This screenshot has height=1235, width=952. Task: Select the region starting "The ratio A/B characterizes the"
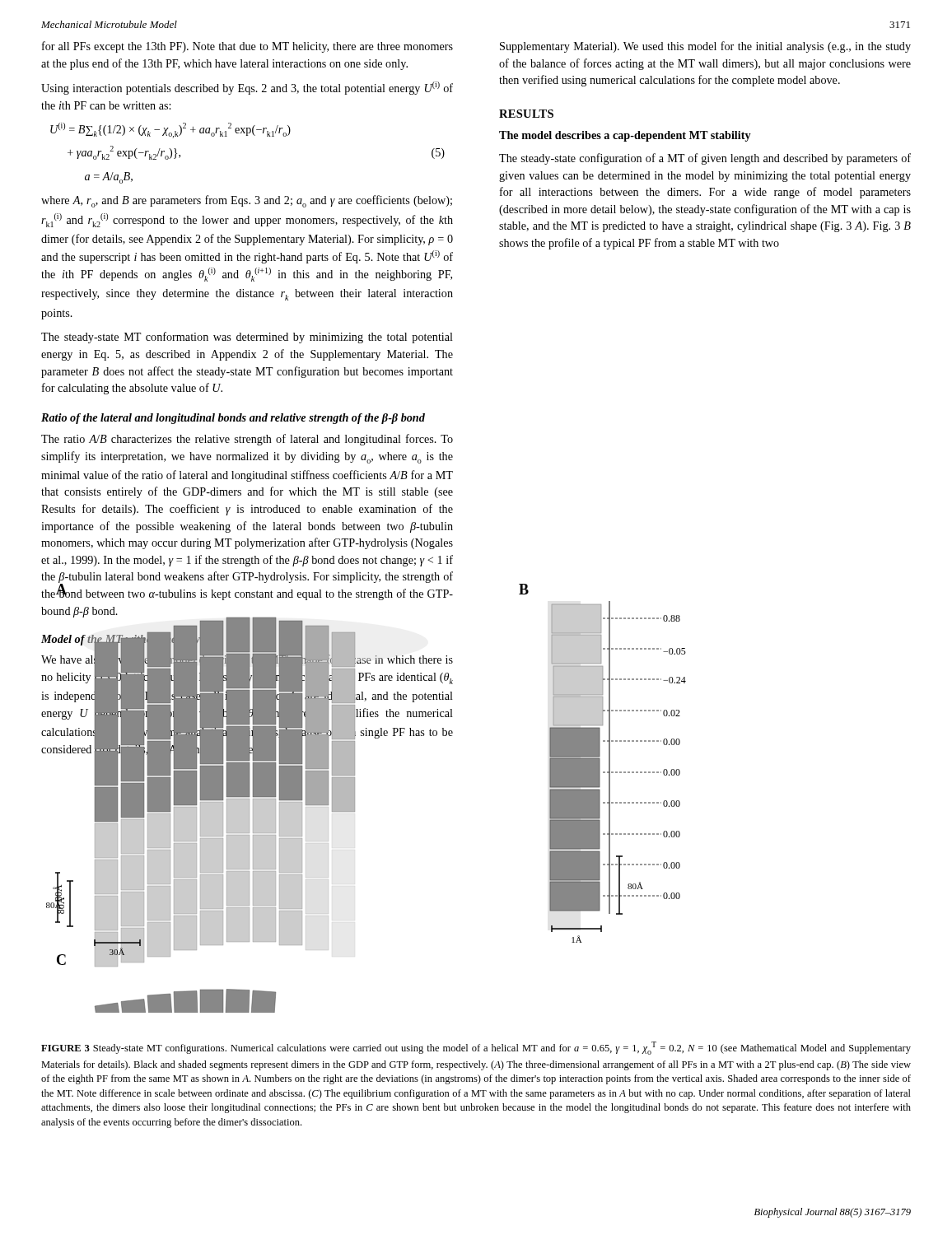click(x=247, y=525)
